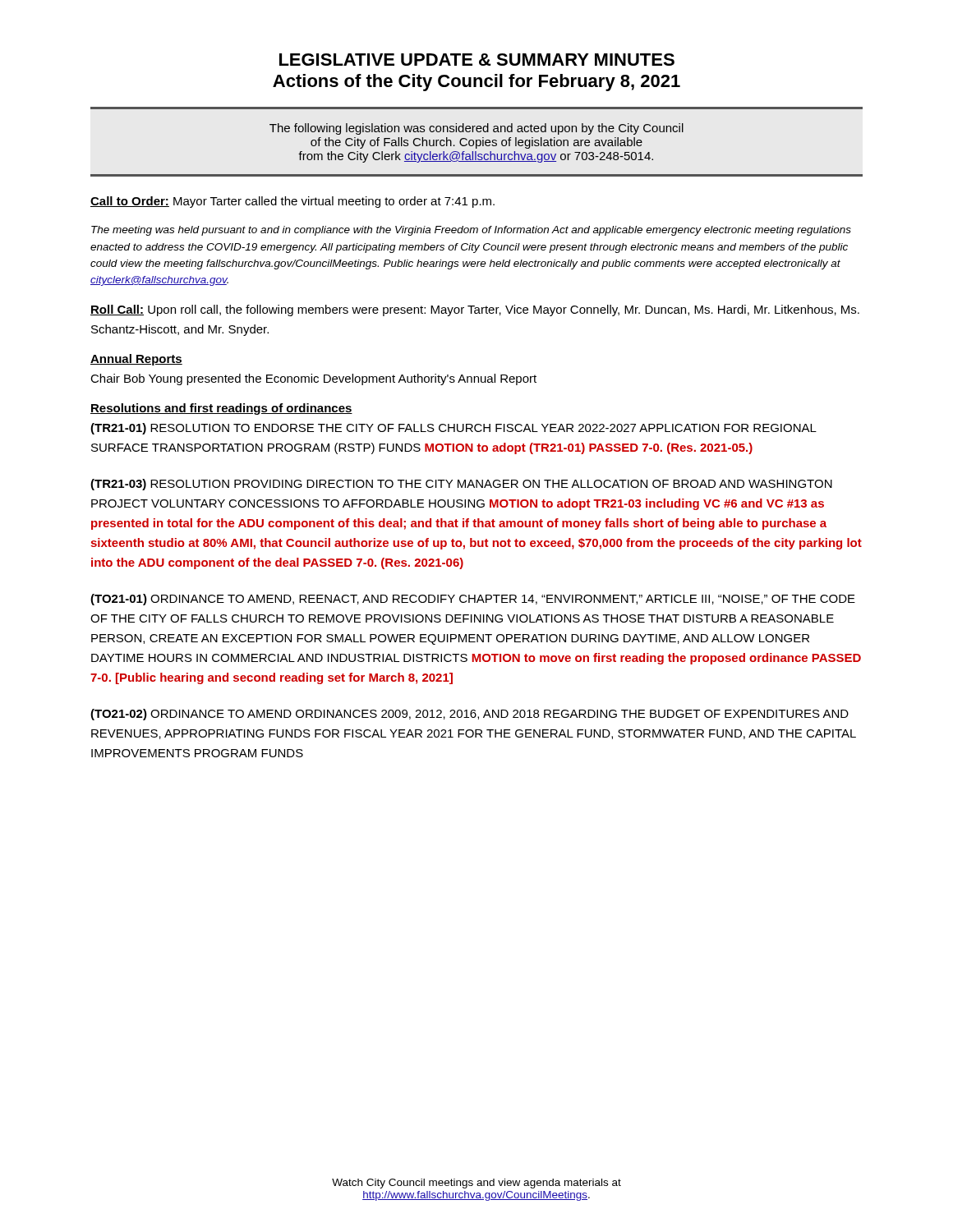Find the section header containing "Resolutions and first"

pos(221,408)
